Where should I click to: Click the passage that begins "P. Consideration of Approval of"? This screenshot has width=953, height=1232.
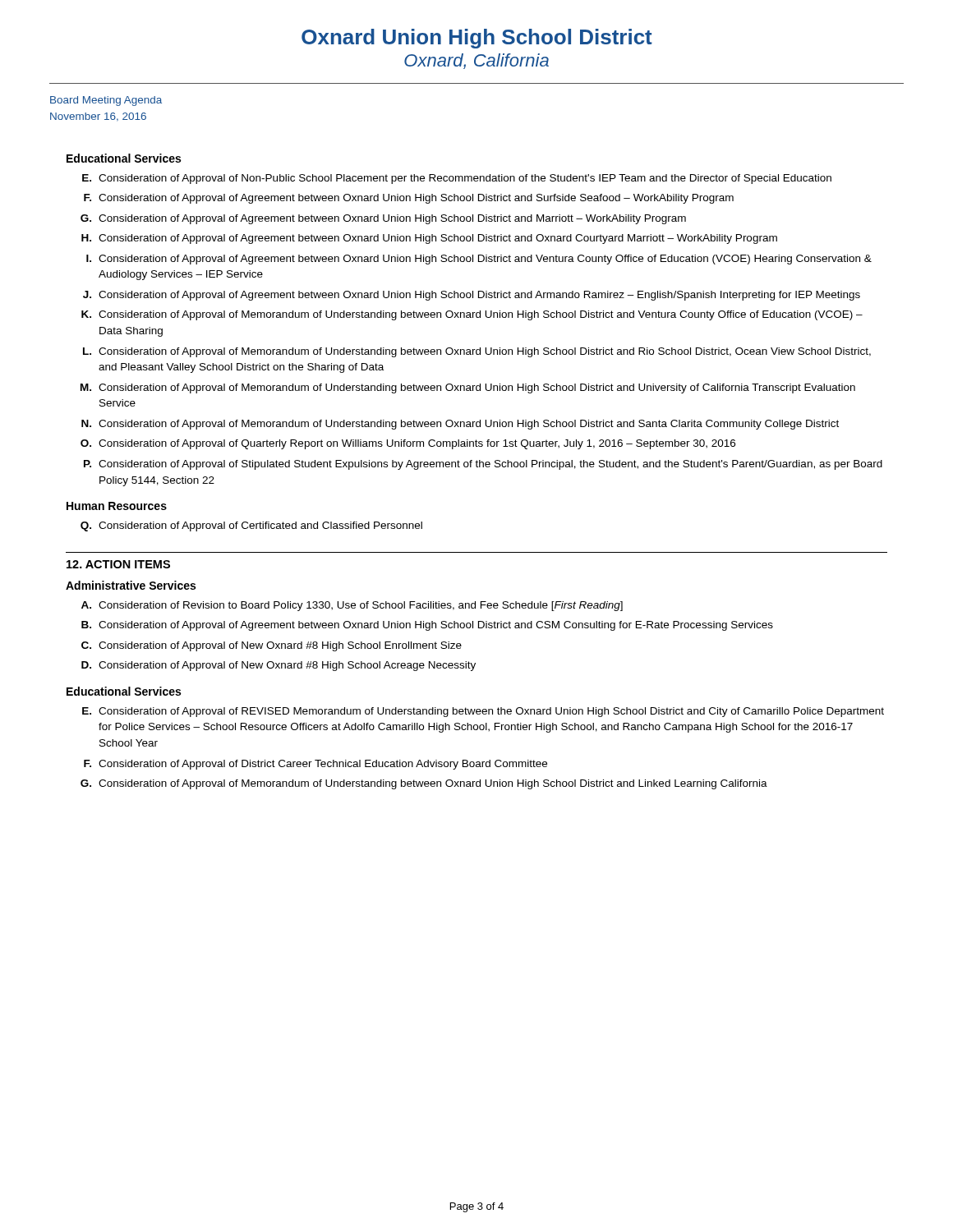[x=476, y=472]
